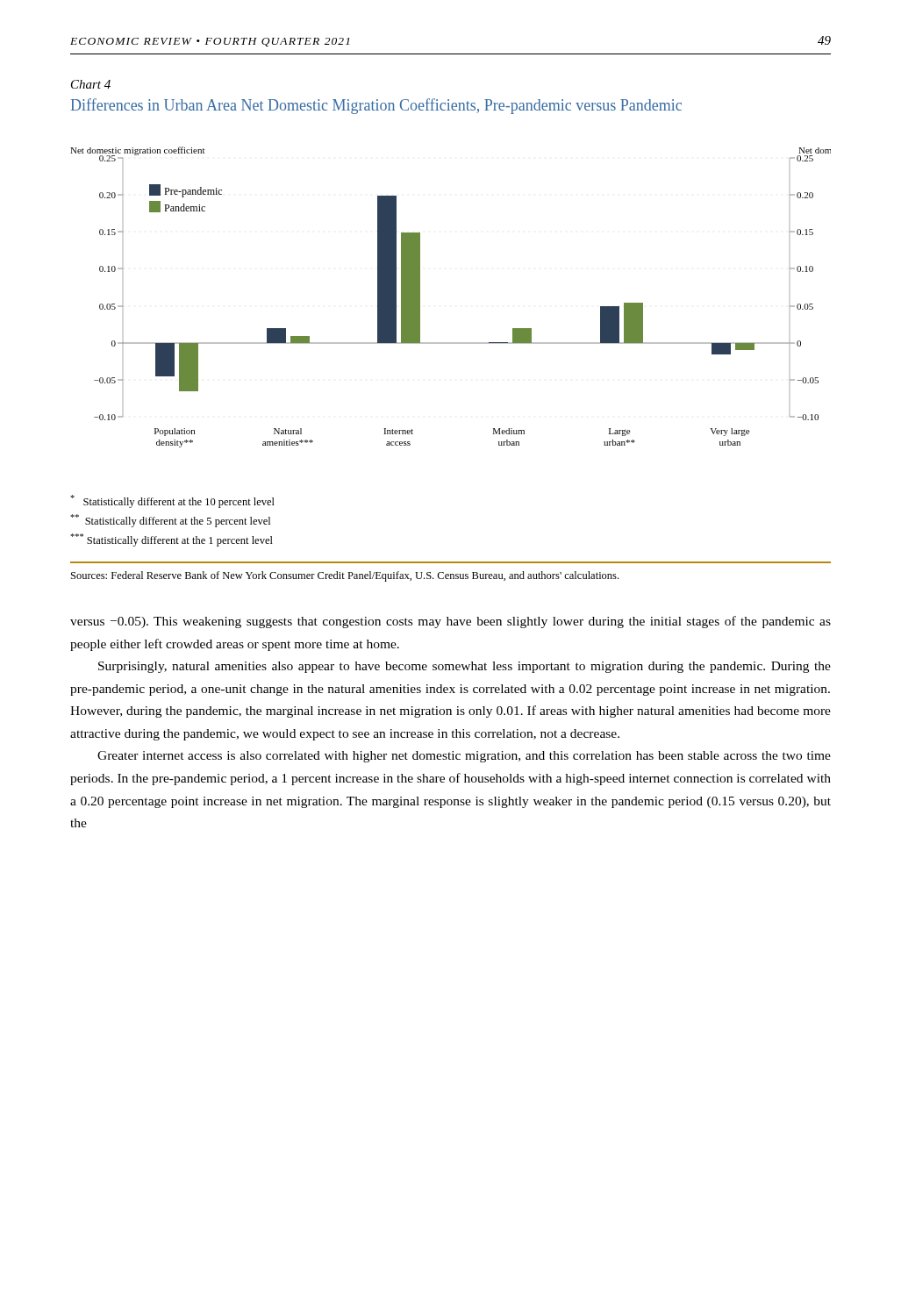The image size is (901, 1316).
Task: Find the caption that says "Chart 4"
Action: (90, 84)
